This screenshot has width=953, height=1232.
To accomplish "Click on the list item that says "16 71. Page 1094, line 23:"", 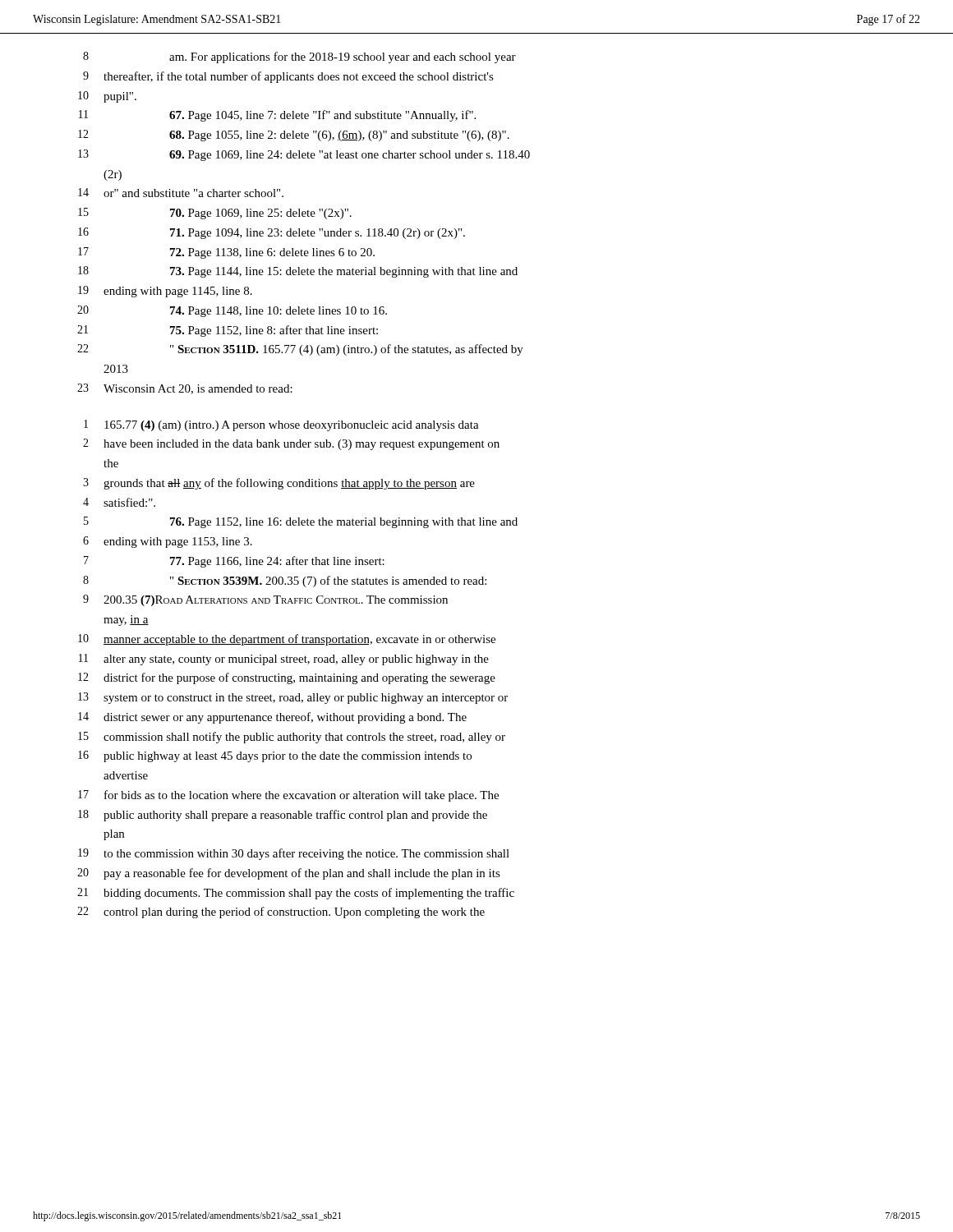I will coord(476,233).
